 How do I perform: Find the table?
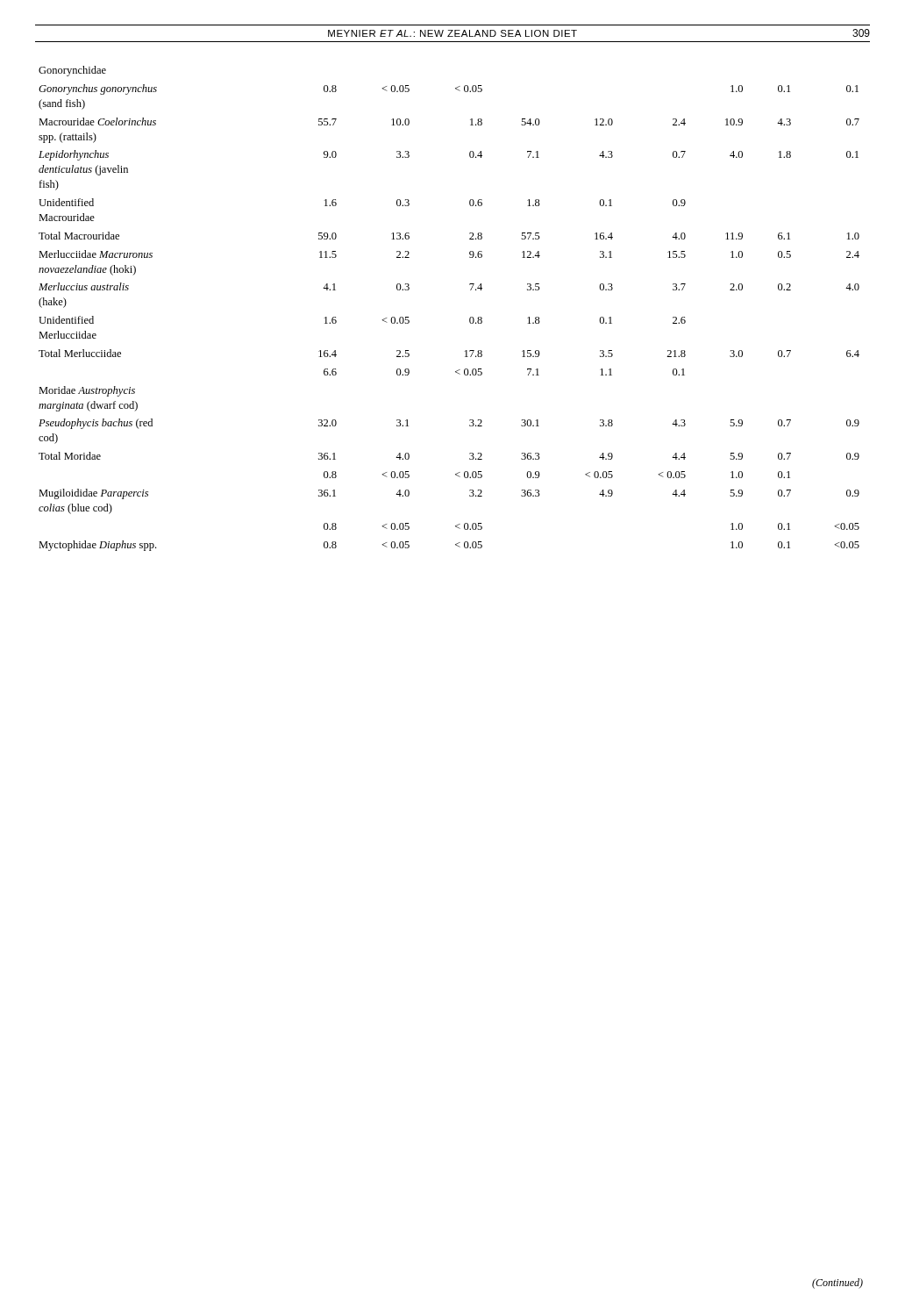point(452,308)
